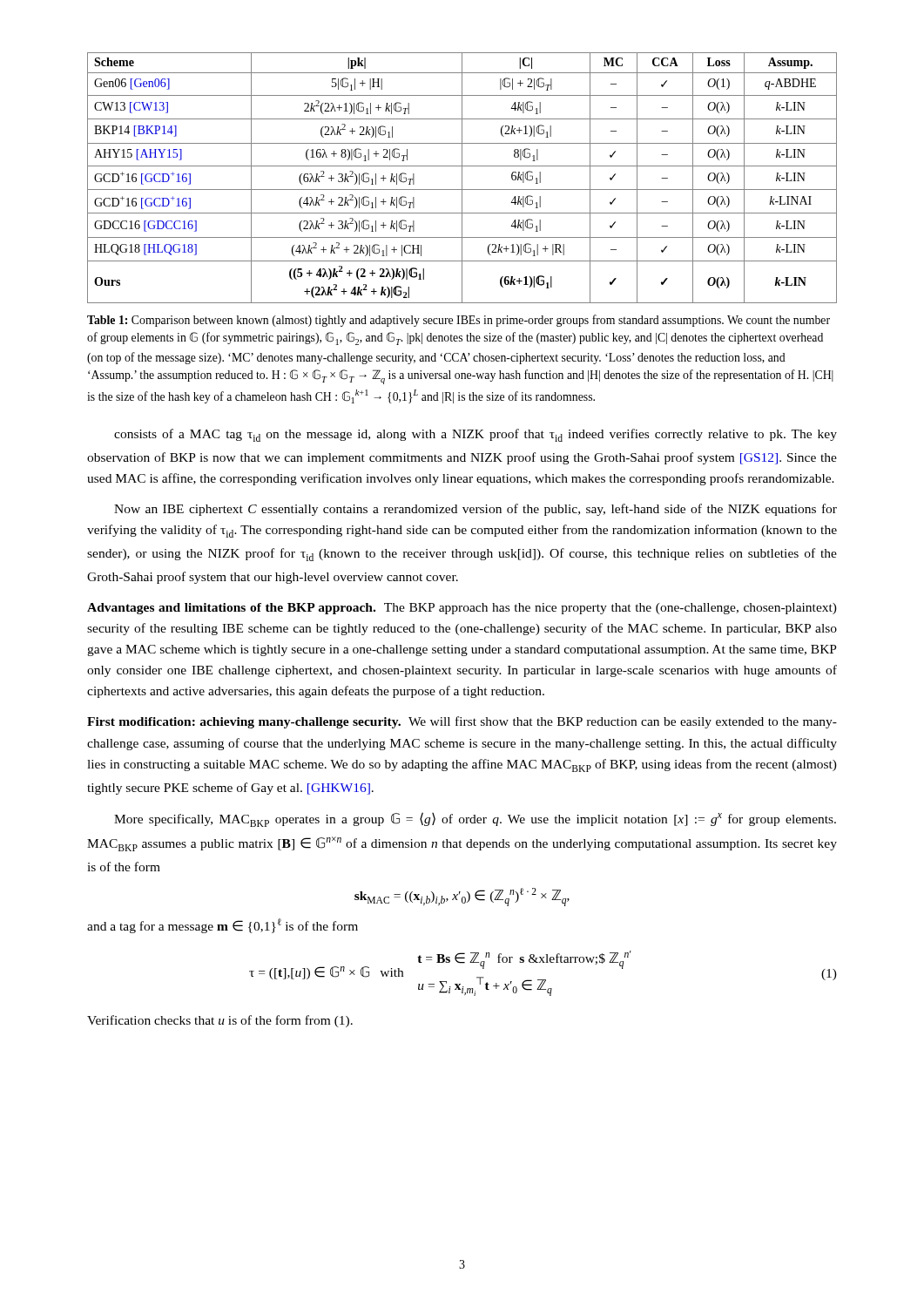Select the formula that reads "skMAC = ((xi,b)i,b, x′0) ∈ (ℤqn)ℓ · 2"
The width and height of the screenshot is (924, 1307).
click(462, 896)
